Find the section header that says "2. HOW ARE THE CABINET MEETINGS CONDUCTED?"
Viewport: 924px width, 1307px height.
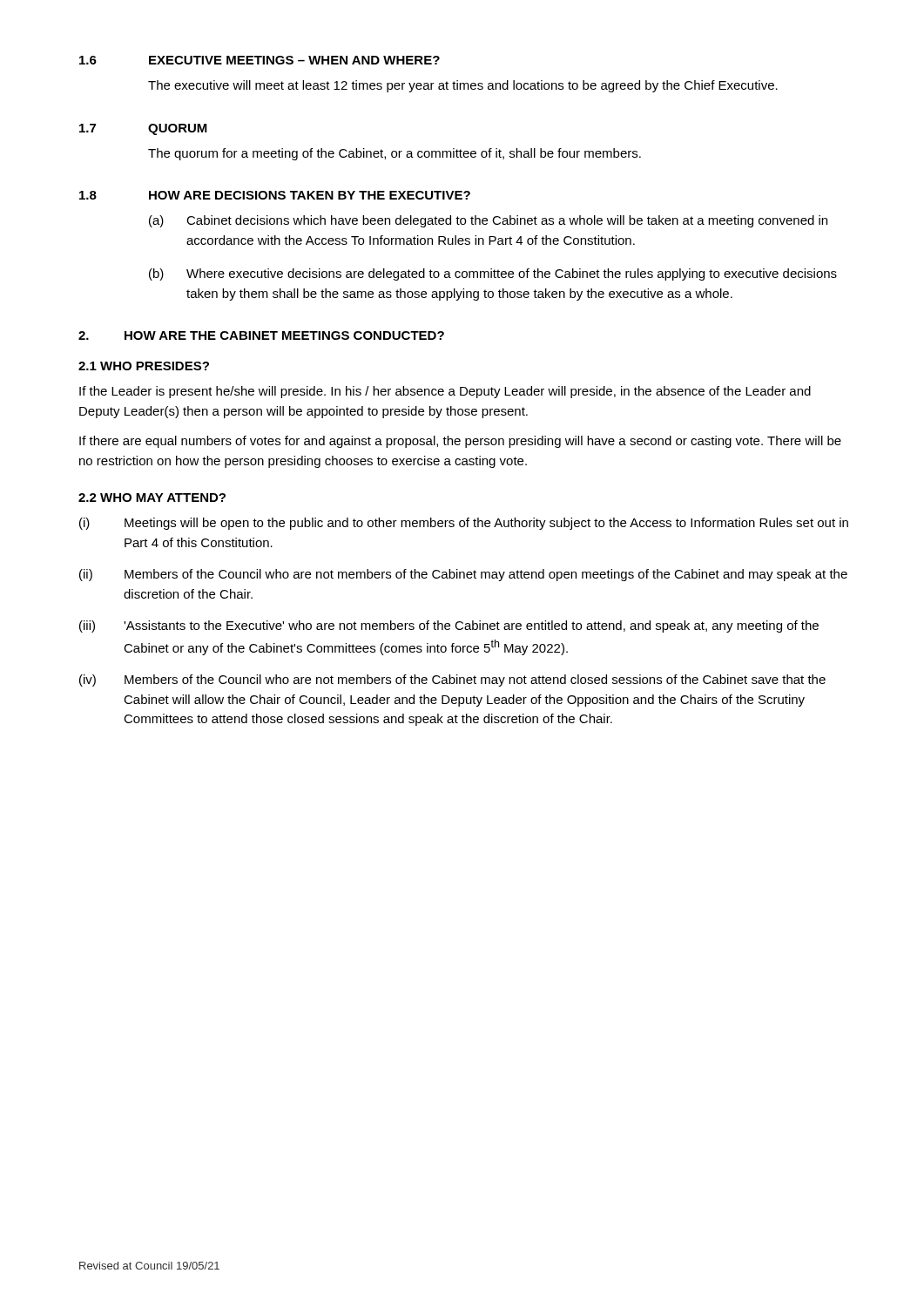262,335
